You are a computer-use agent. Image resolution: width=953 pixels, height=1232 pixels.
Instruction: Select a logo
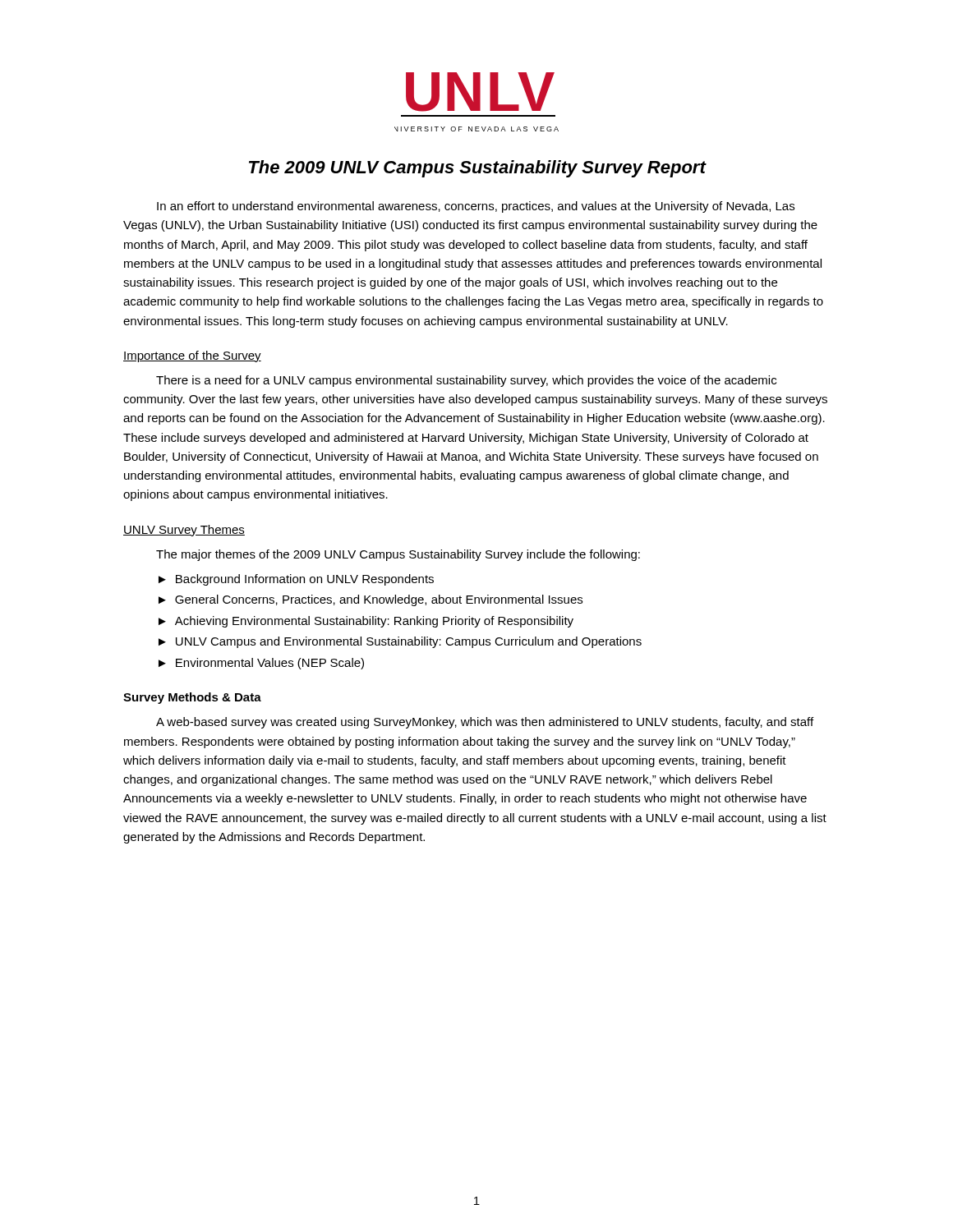pyautogui.click(x=476, y=96)
